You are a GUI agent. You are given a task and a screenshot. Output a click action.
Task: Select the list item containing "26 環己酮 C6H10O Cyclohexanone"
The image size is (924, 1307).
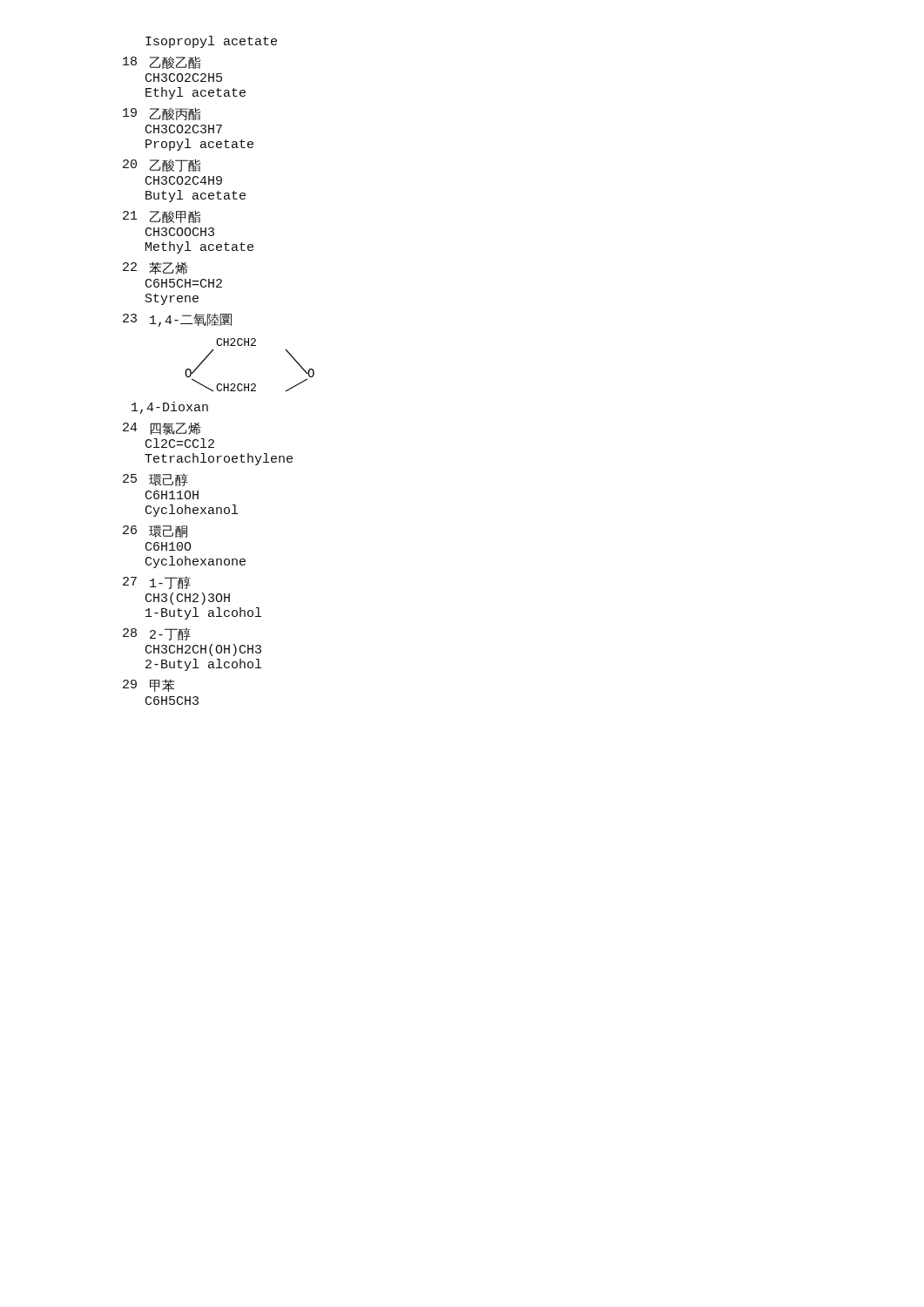(x=155, y=532)
